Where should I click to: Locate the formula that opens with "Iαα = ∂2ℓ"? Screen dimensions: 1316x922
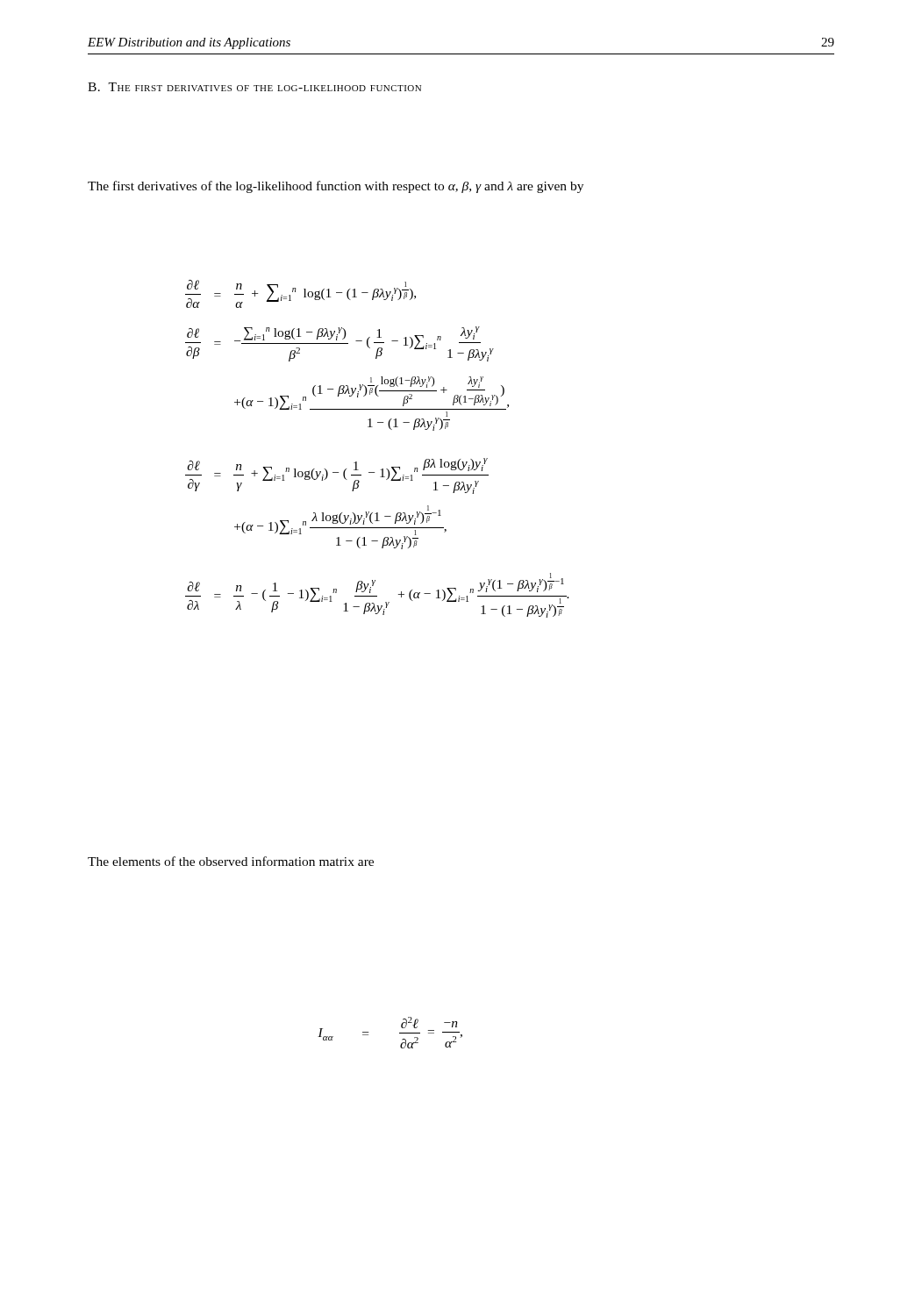(x=461, y=1033)
